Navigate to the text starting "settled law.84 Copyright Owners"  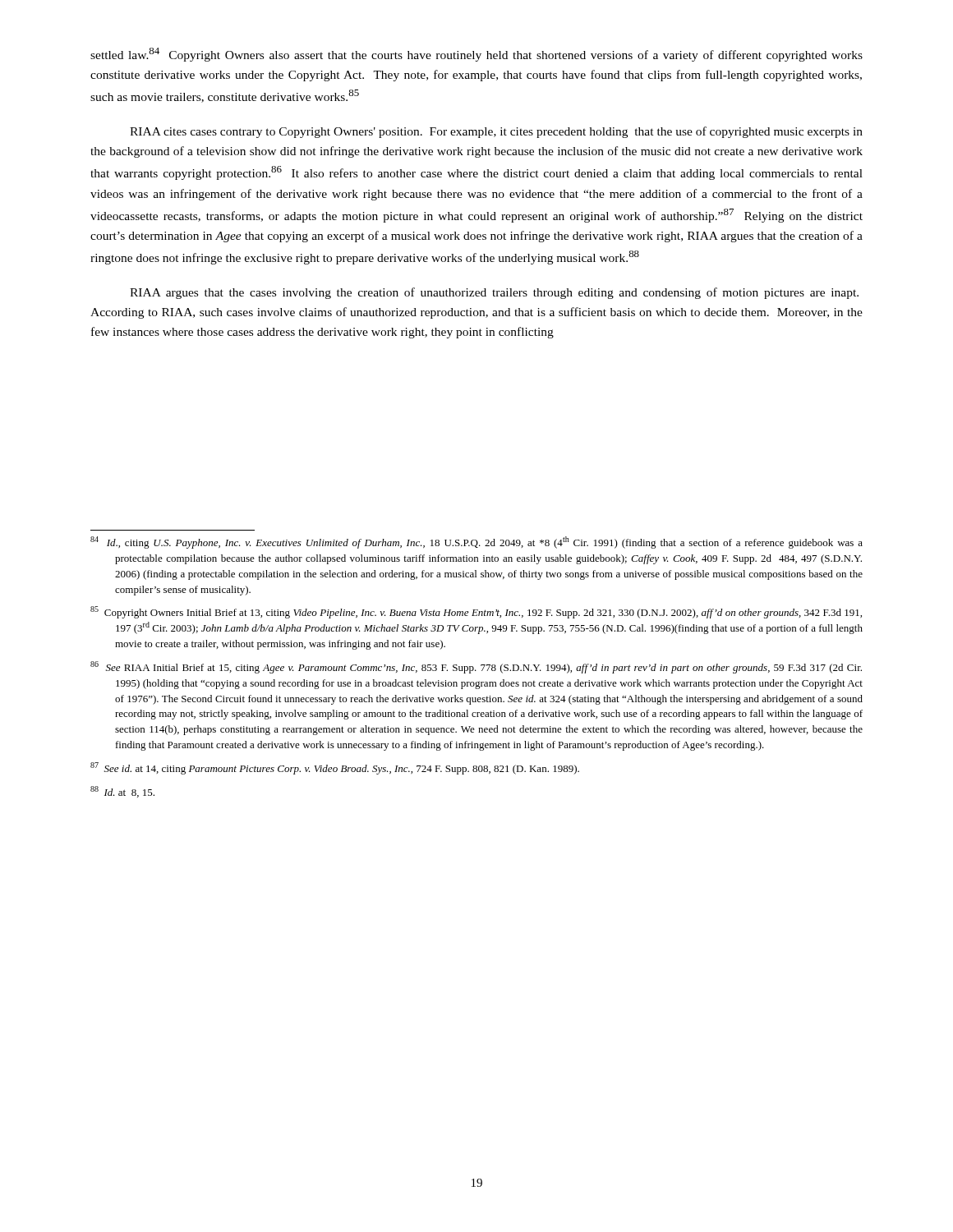point(476,192)
